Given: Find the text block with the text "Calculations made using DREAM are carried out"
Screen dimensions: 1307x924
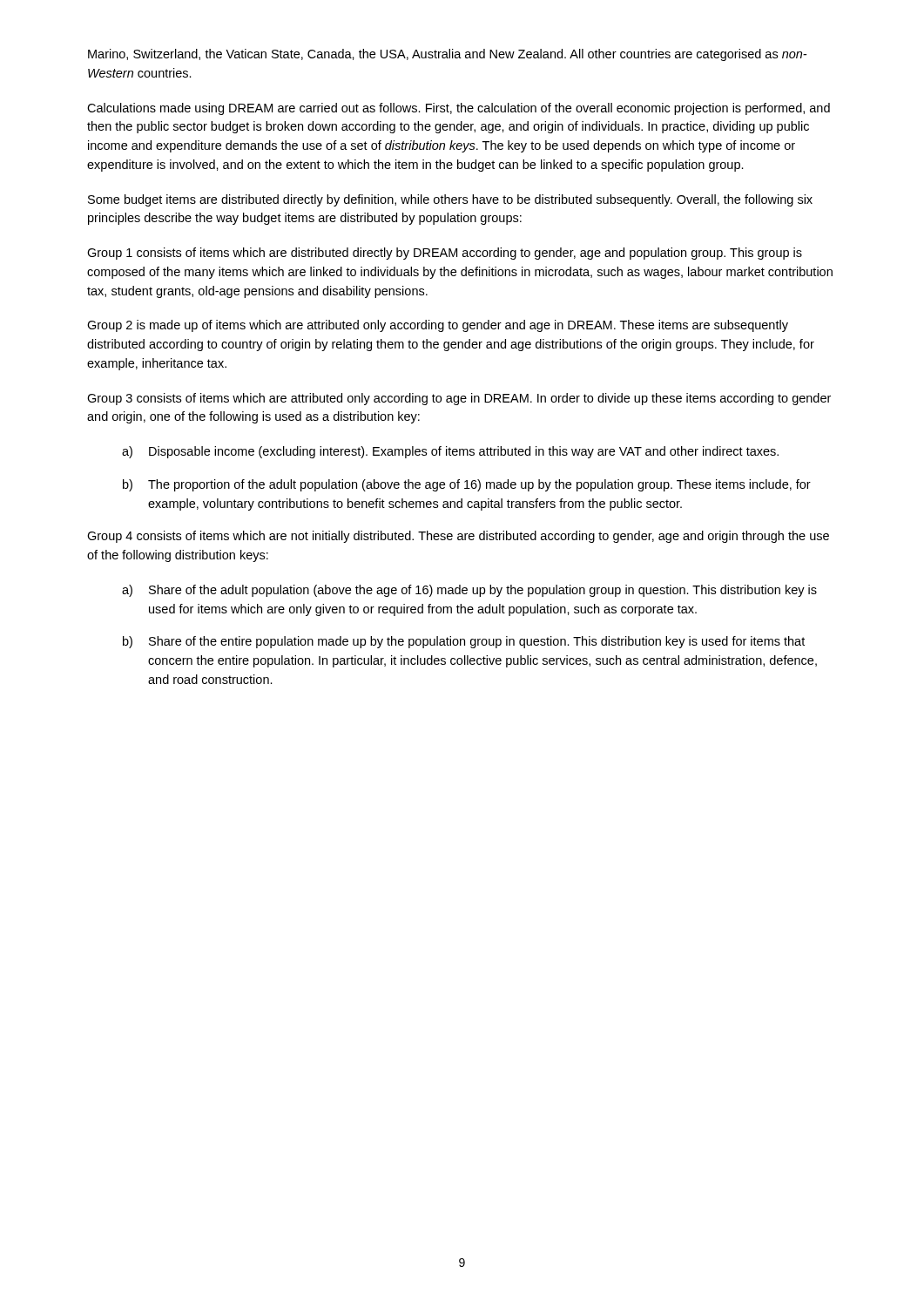Looking at the screenshot, I should coord(459,136).
